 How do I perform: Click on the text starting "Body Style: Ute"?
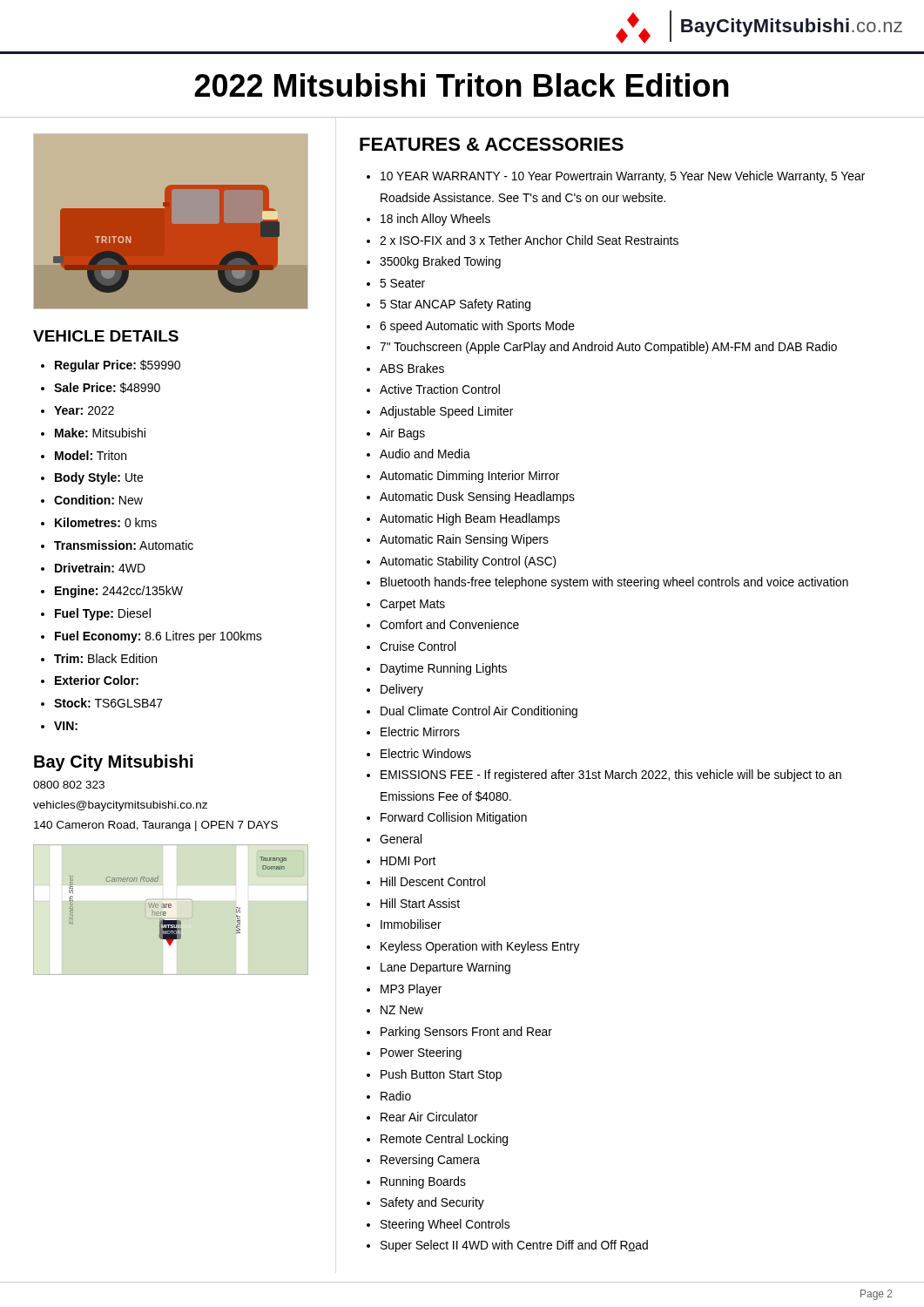[99, 478]
